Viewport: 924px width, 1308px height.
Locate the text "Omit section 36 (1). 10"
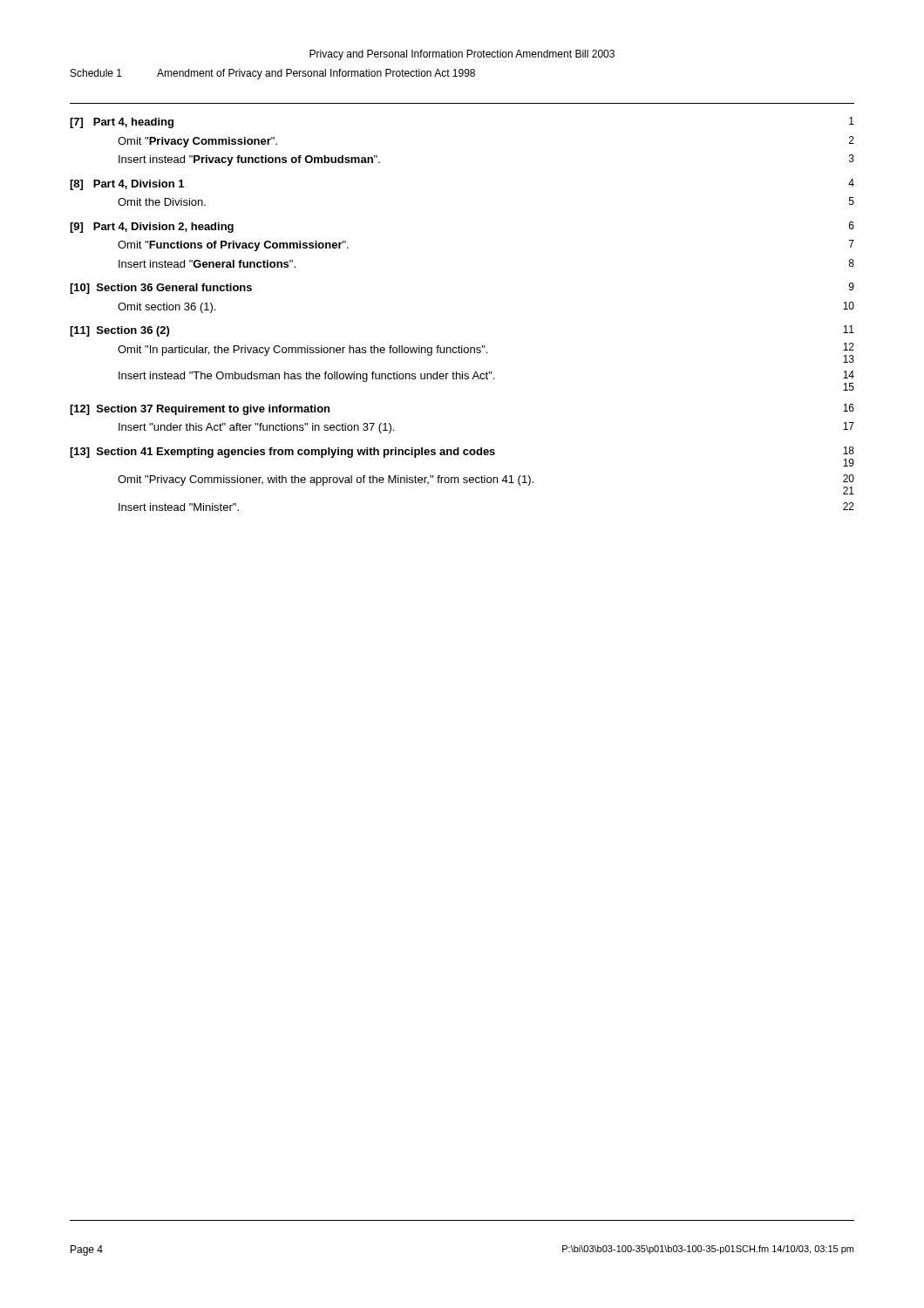point(167,307)
